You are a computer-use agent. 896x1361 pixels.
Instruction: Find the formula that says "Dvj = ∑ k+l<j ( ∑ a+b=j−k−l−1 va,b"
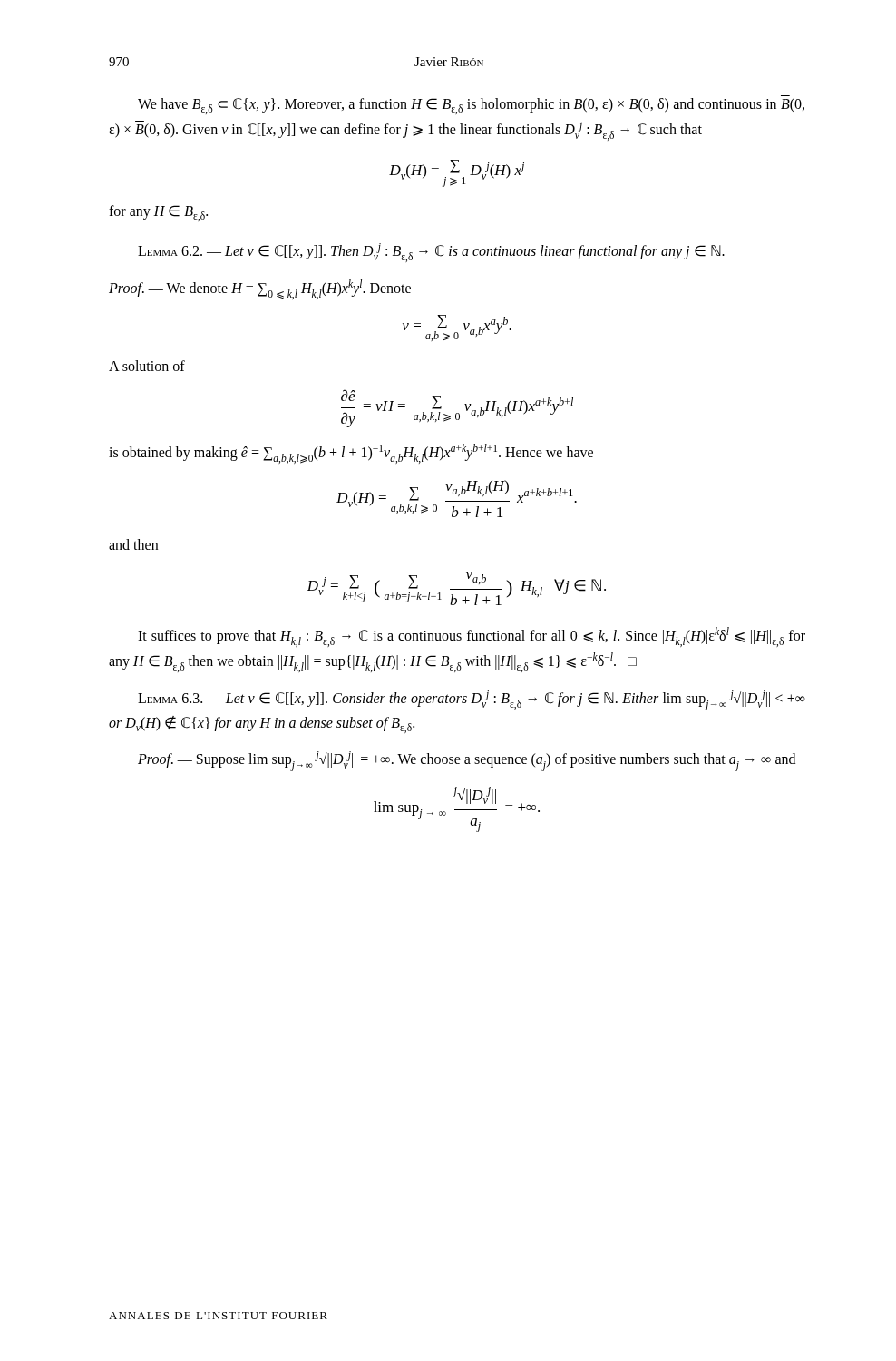tap(457, 588)
